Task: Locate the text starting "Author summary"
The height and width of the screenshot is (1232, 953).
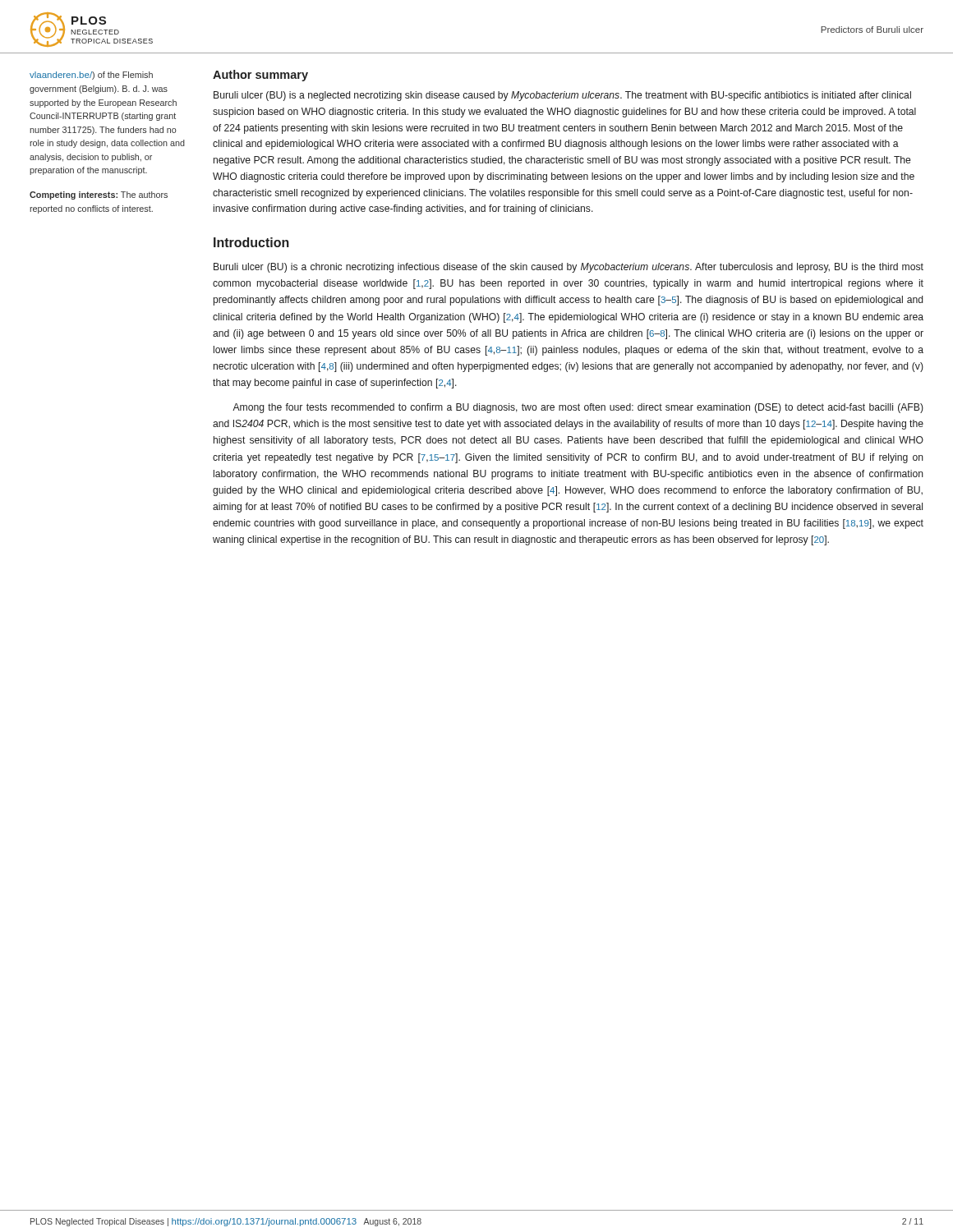Action: (260, 75)
